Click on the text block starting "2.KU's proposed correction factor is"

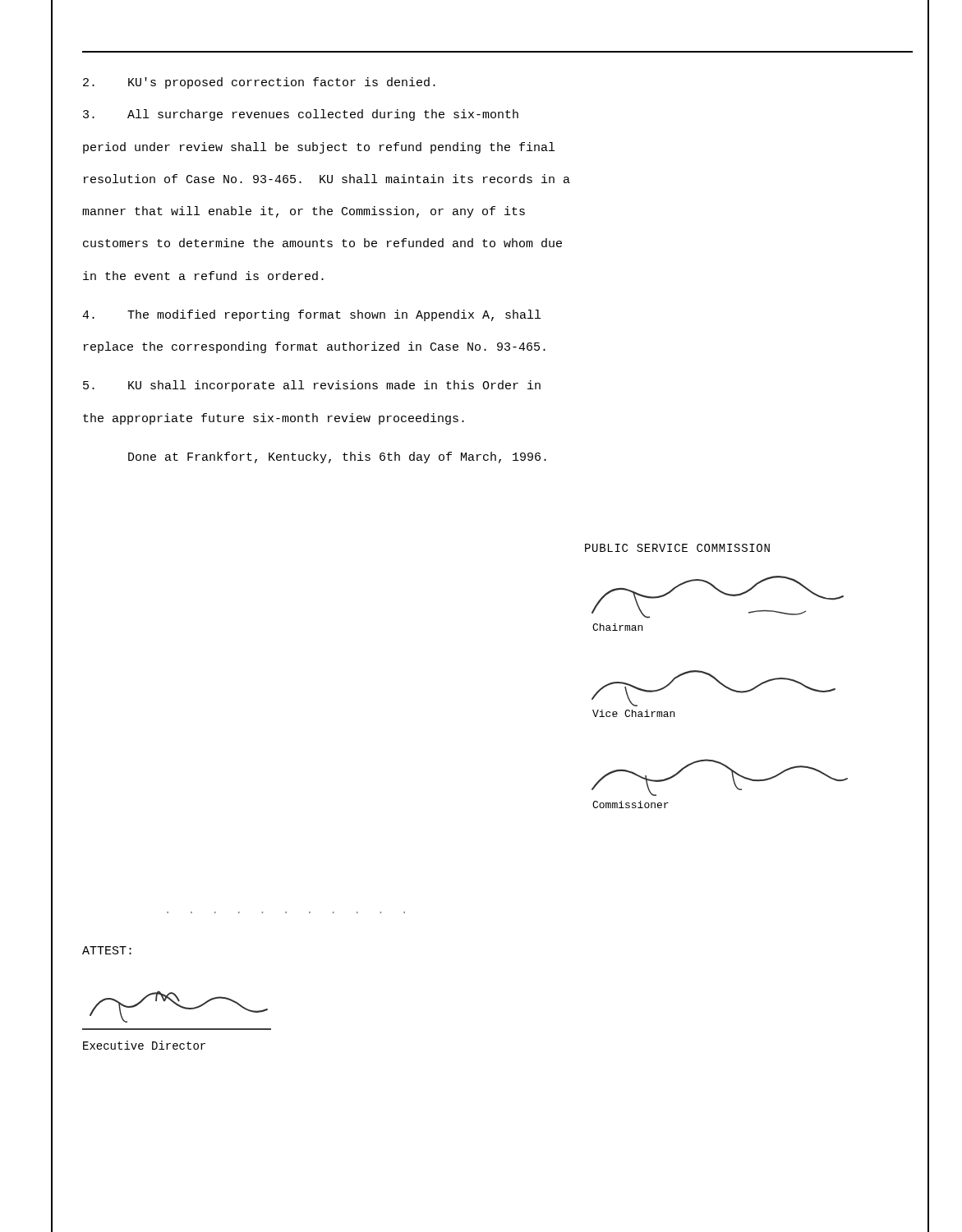[x=260, y=83]
